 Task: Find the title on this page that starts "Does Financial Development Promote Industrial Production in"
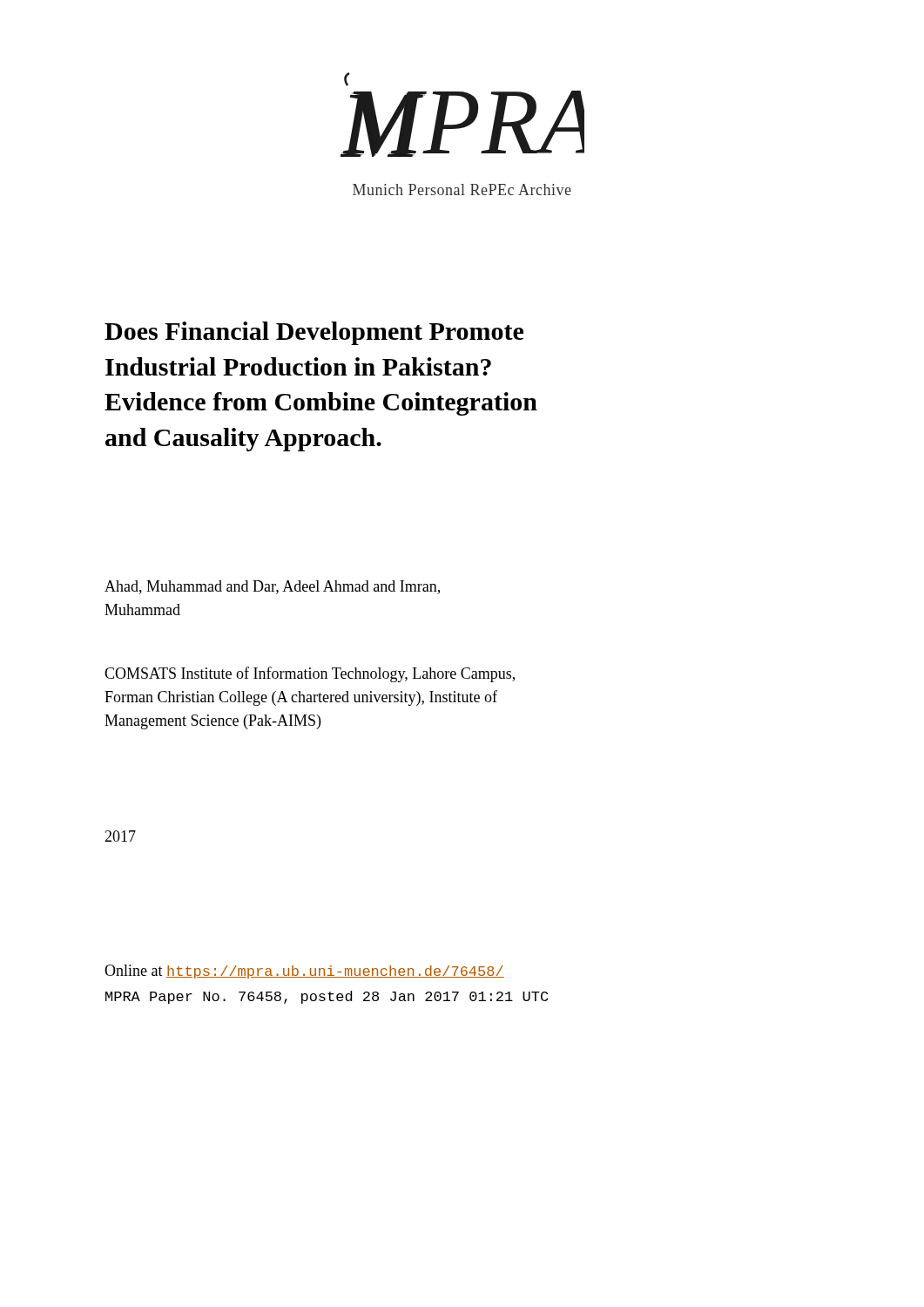pos(462,384)
